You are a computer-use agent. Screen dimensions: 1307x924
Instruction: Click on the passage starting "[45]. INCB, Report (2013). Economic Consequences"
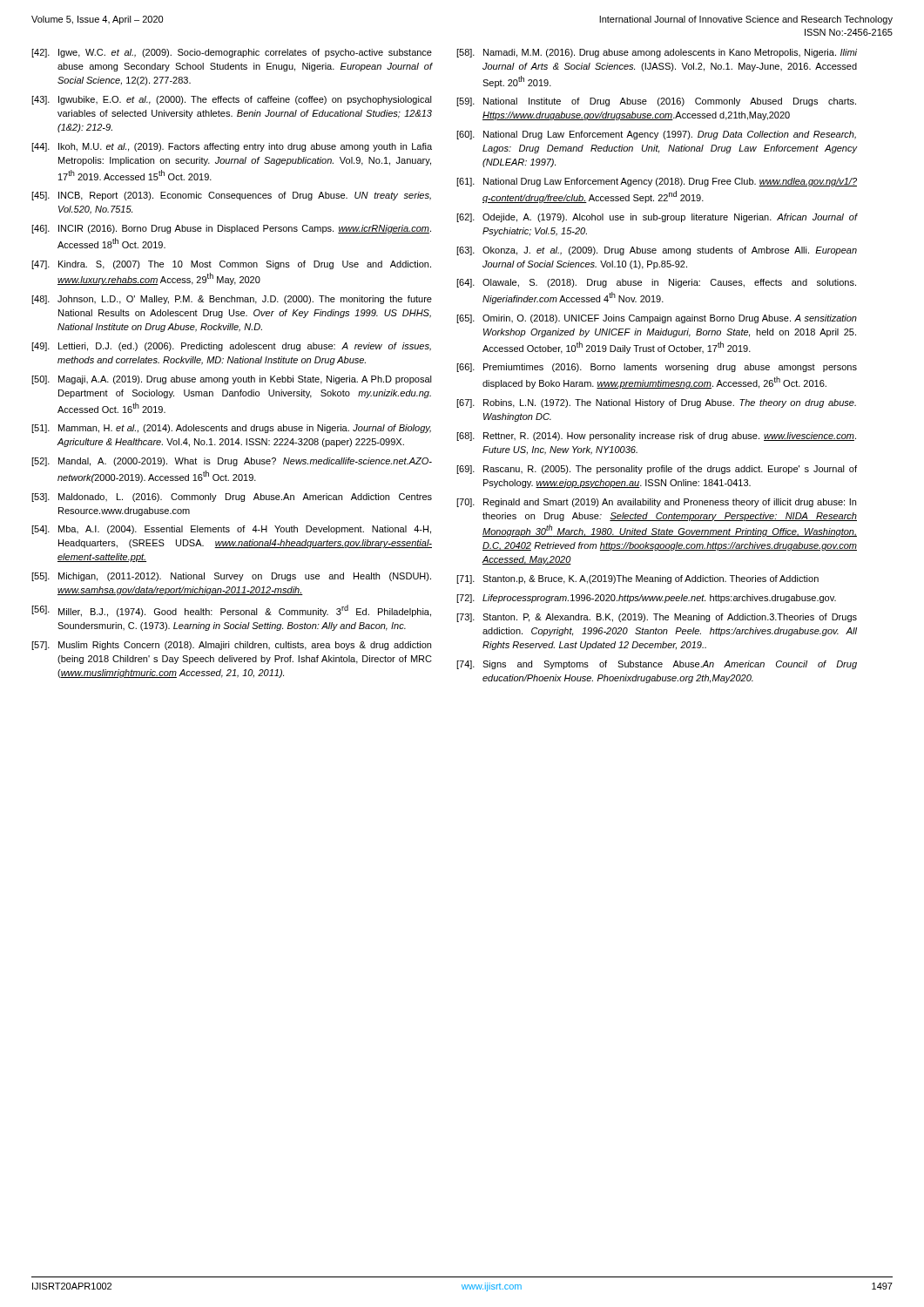pos(232,203)
